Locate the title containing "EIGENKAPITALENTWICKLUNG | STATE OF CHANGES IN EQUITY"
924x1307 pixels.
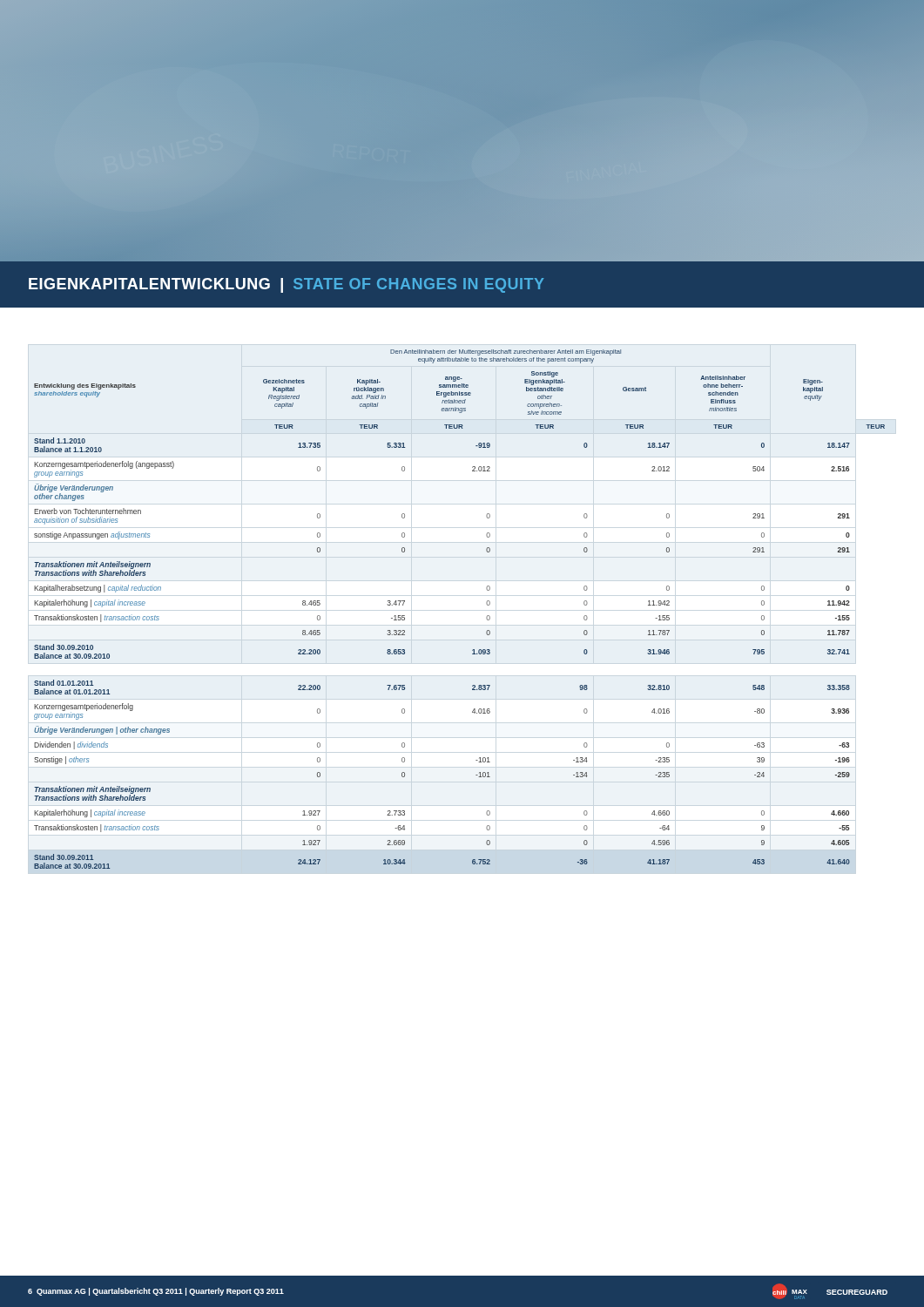[x=286, y=285]
